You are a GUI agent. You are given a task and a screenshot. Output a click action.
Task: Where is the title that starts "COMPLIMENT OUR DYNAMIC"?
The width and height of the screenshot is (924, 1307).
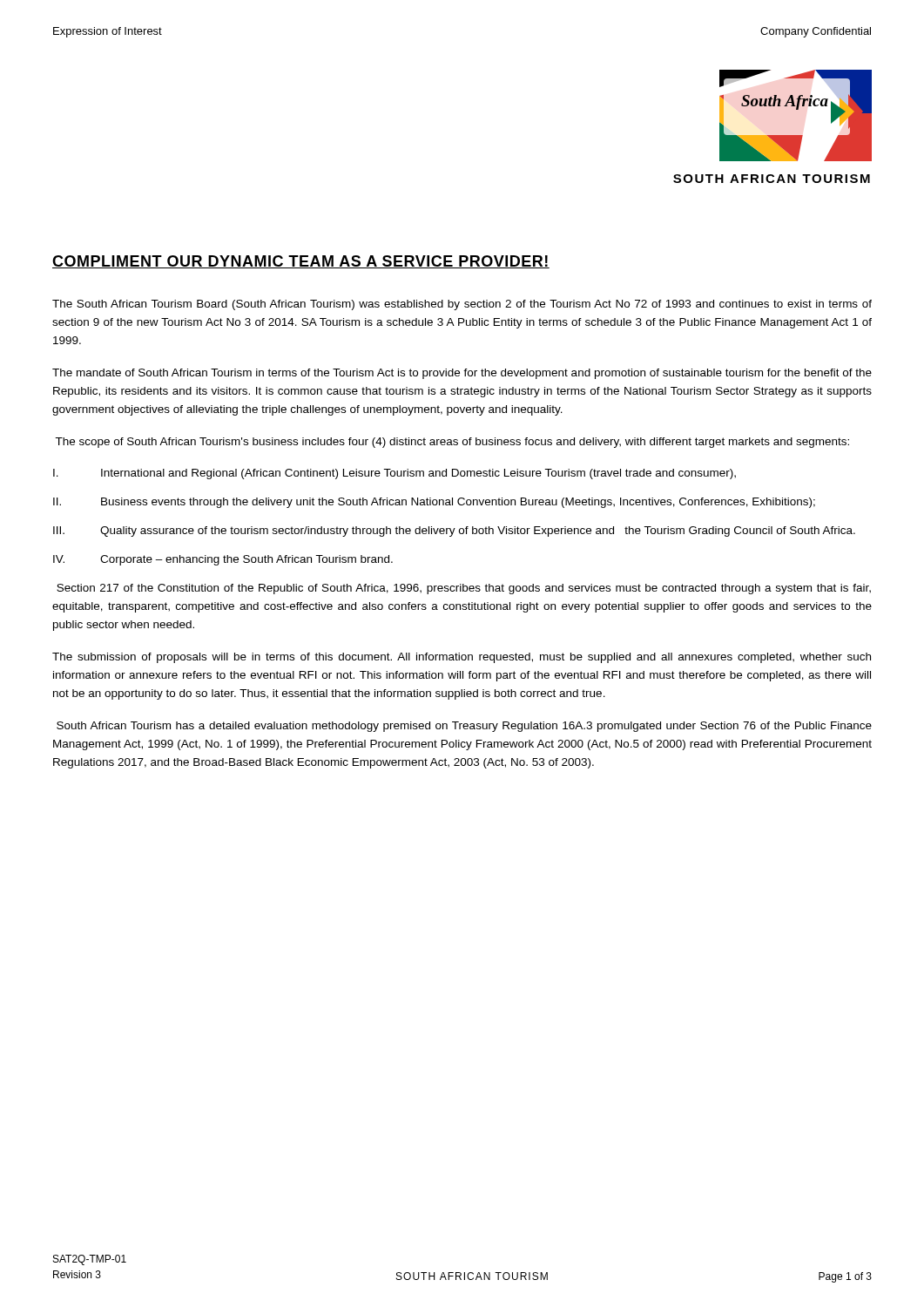coord(301,261)
